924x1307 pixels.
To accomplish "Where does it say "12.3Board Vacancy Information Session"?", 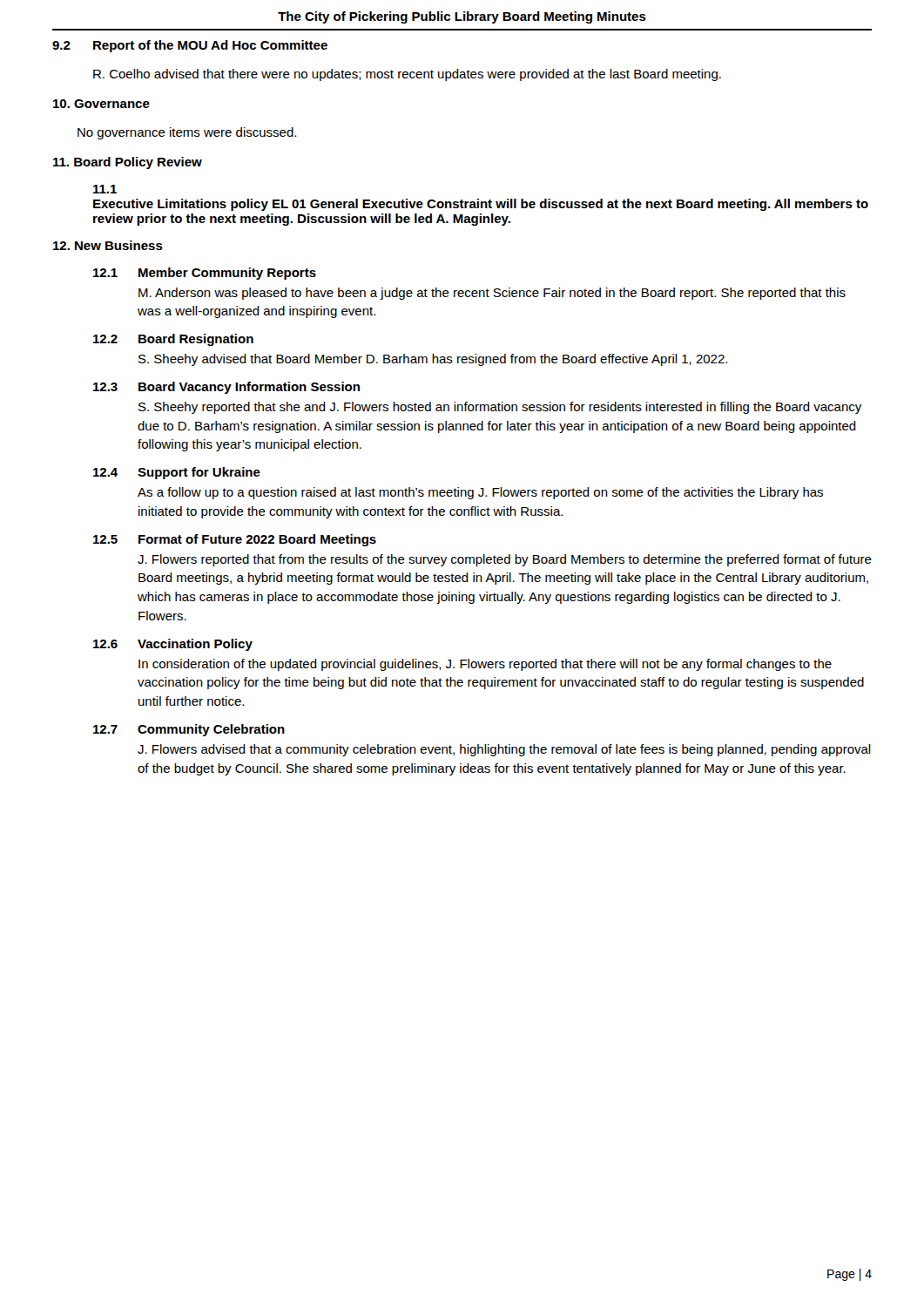I will [x=226, y=386].
